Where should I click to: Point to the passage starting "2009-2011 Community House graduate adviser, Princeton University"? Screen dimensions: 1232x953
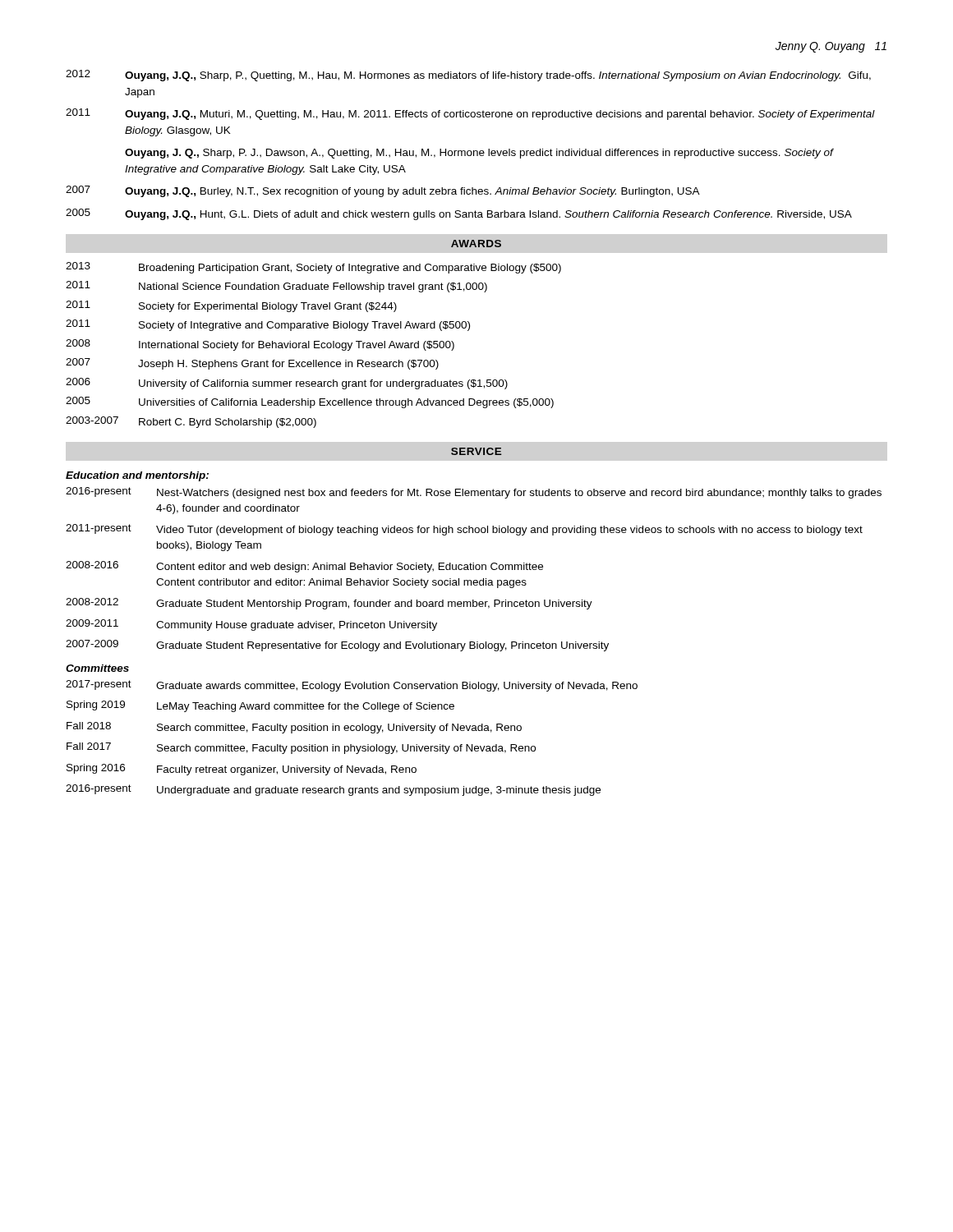point(251,625)
